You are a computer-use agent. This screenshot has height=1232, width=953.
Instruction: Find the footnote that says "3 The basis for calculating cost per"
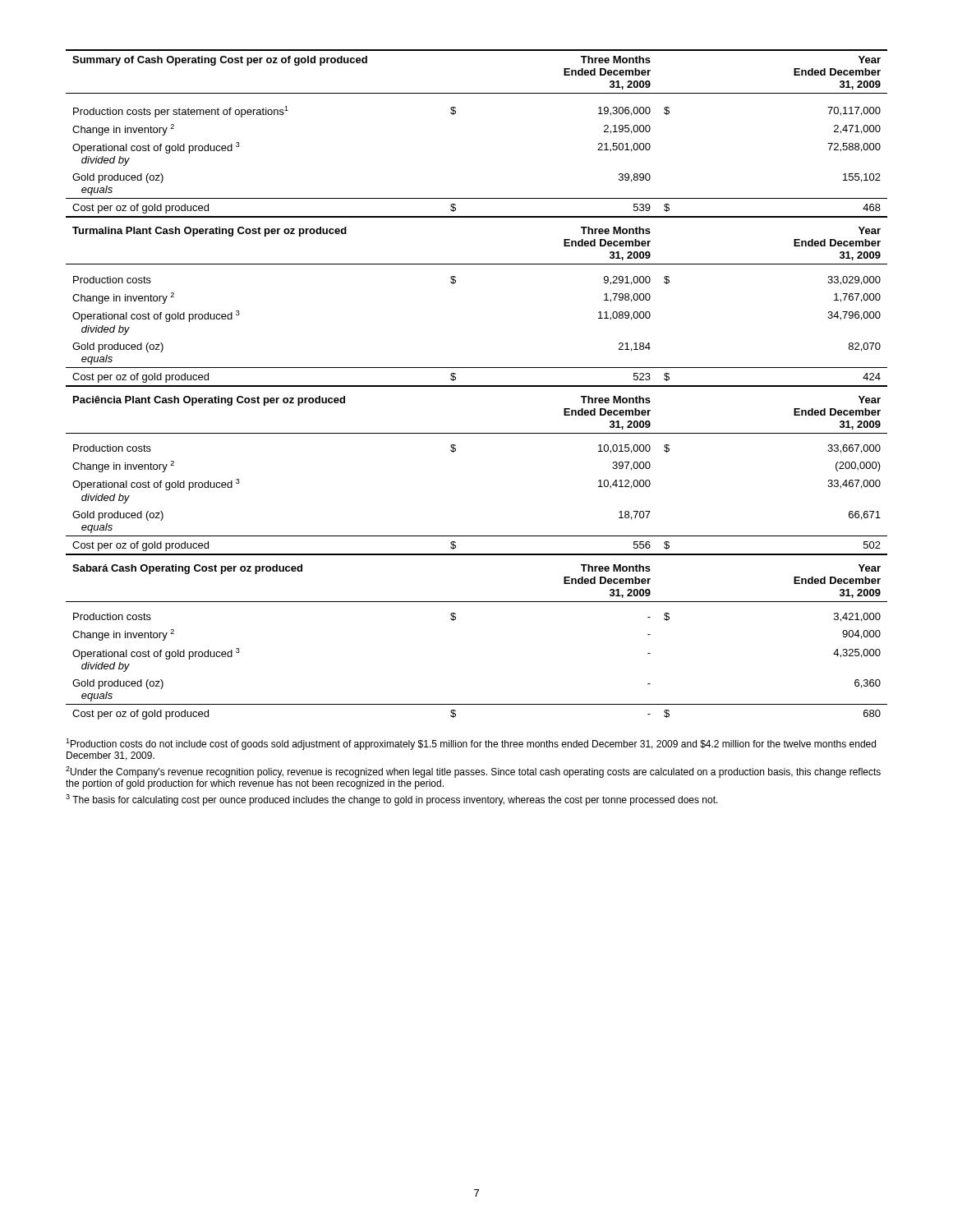392,799
